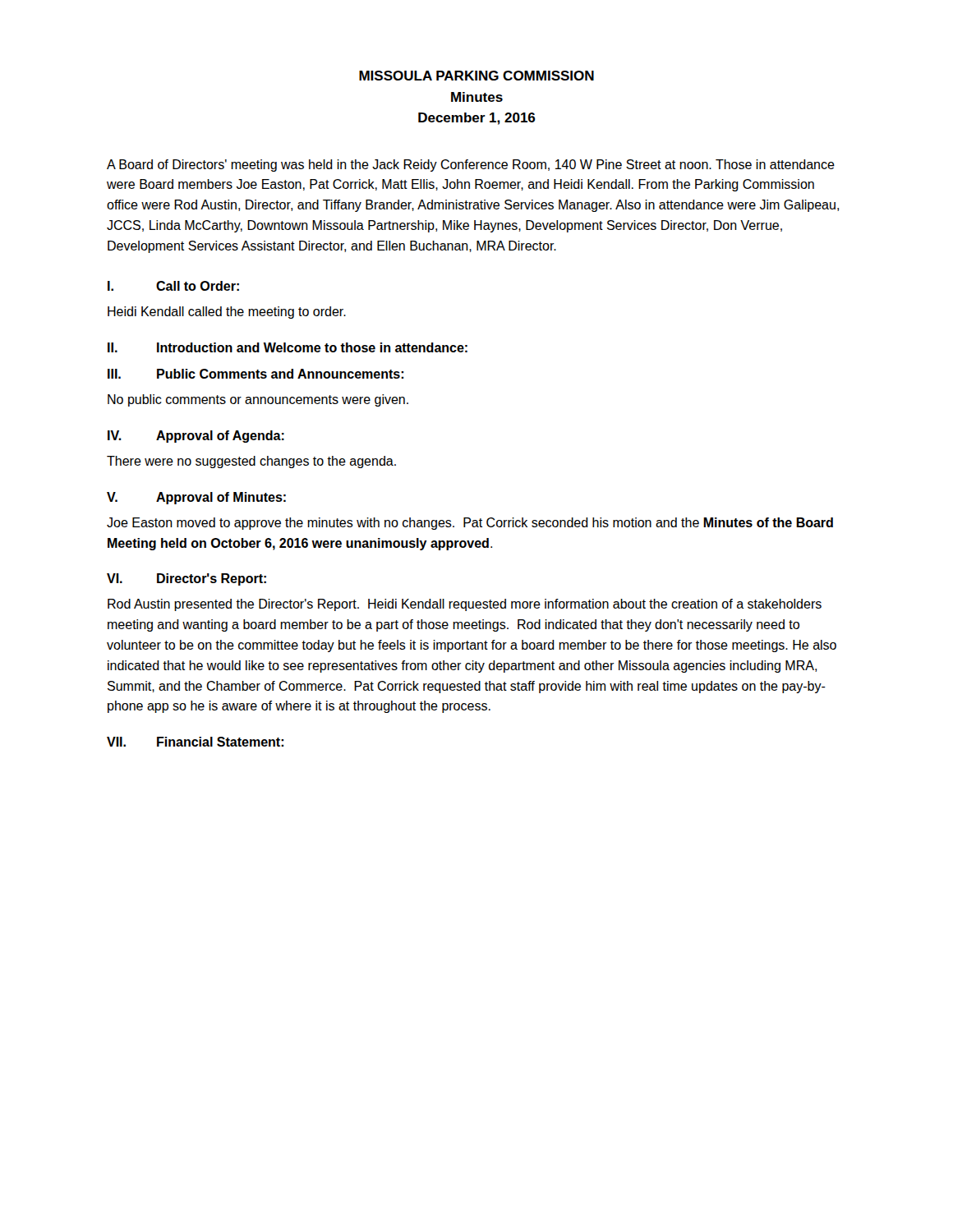Where is the title that starts "MISSOULA PARKING COMMISSION"?
The height and width of the screenshot is (1232, 953).
tap(476, 97)
